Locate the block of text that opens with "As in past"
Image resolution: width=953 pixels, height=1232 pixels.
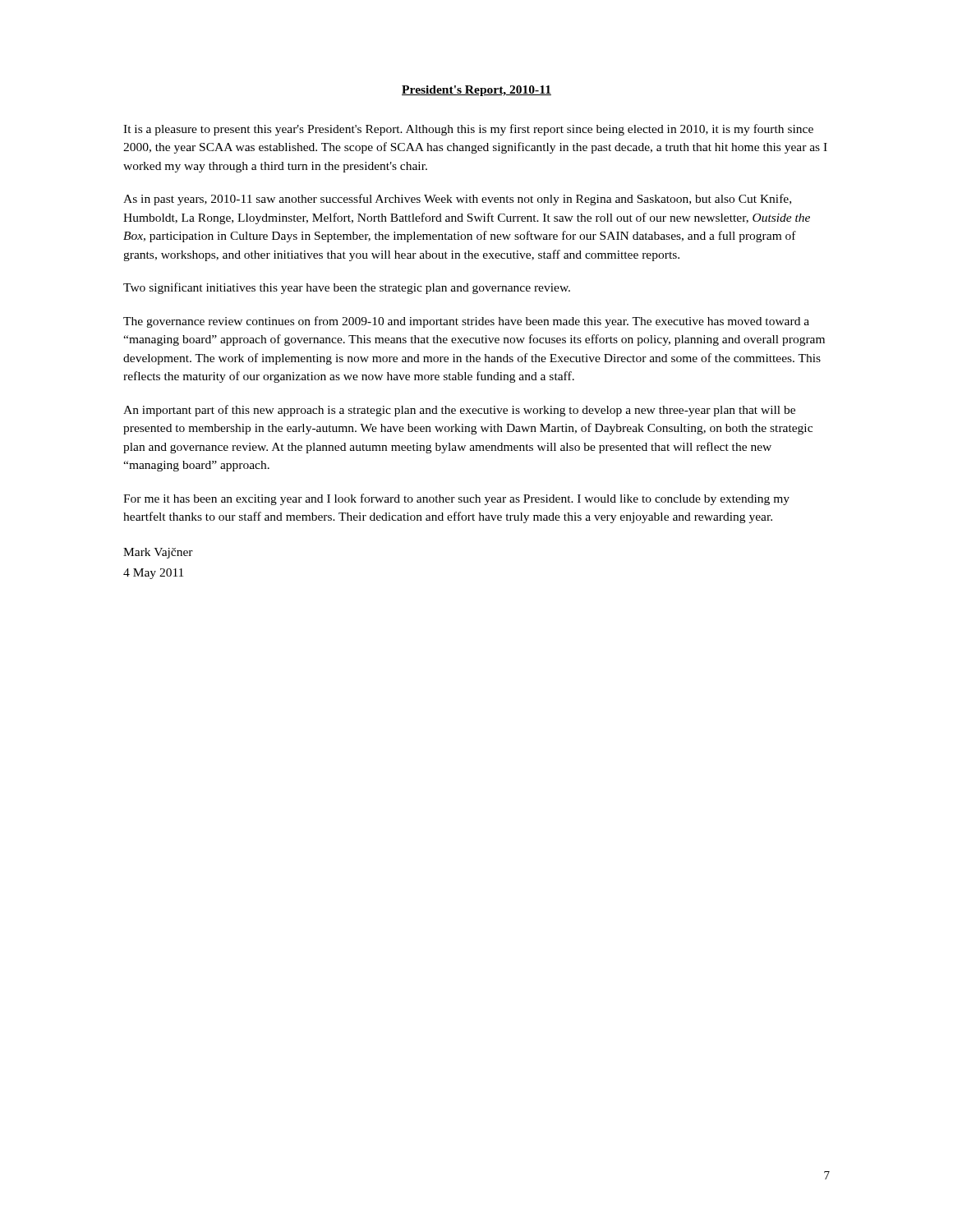(x=467, y=226)
